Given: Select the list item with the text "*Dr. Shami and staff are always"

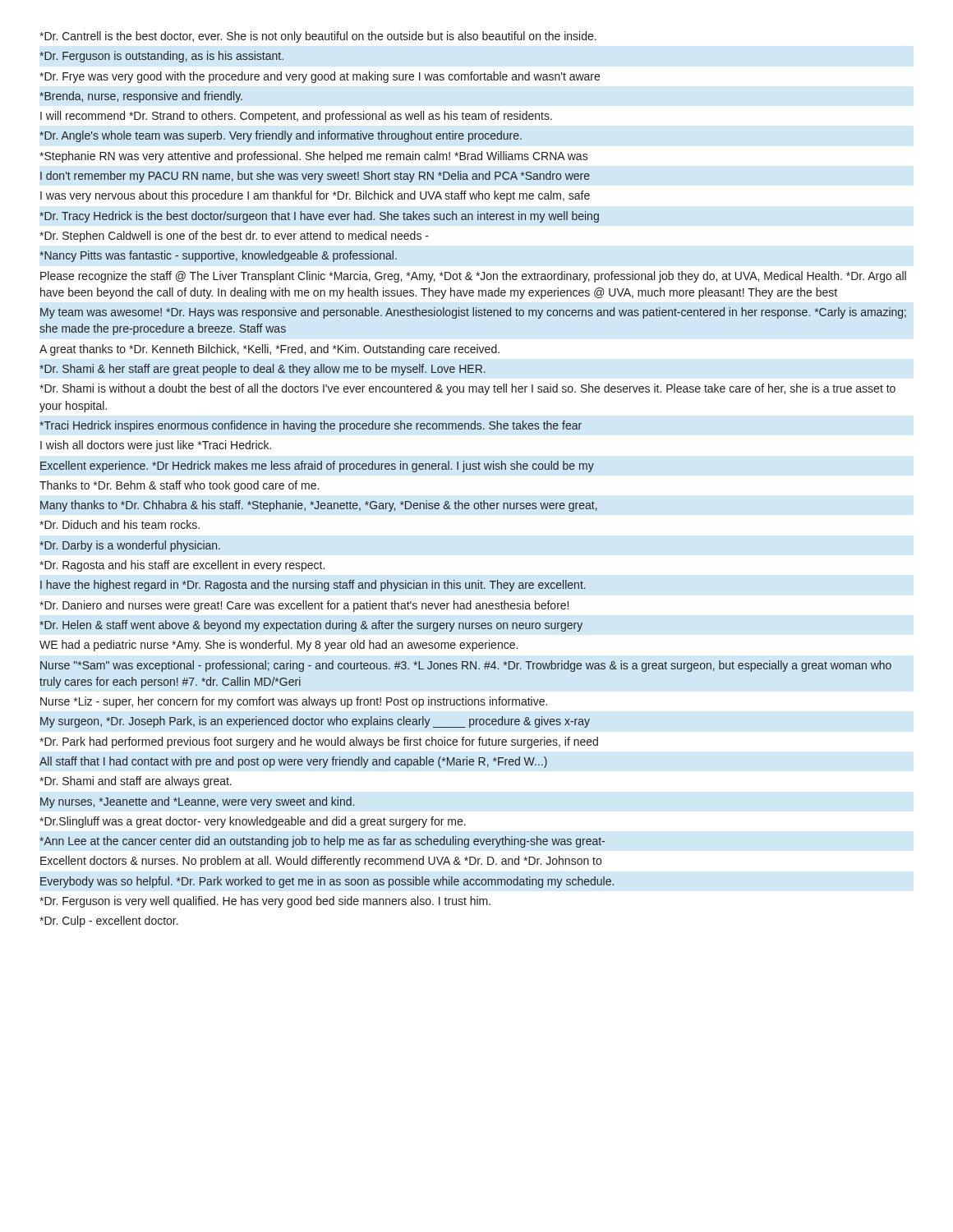Looking at the screenshot, I should point(136,781).
